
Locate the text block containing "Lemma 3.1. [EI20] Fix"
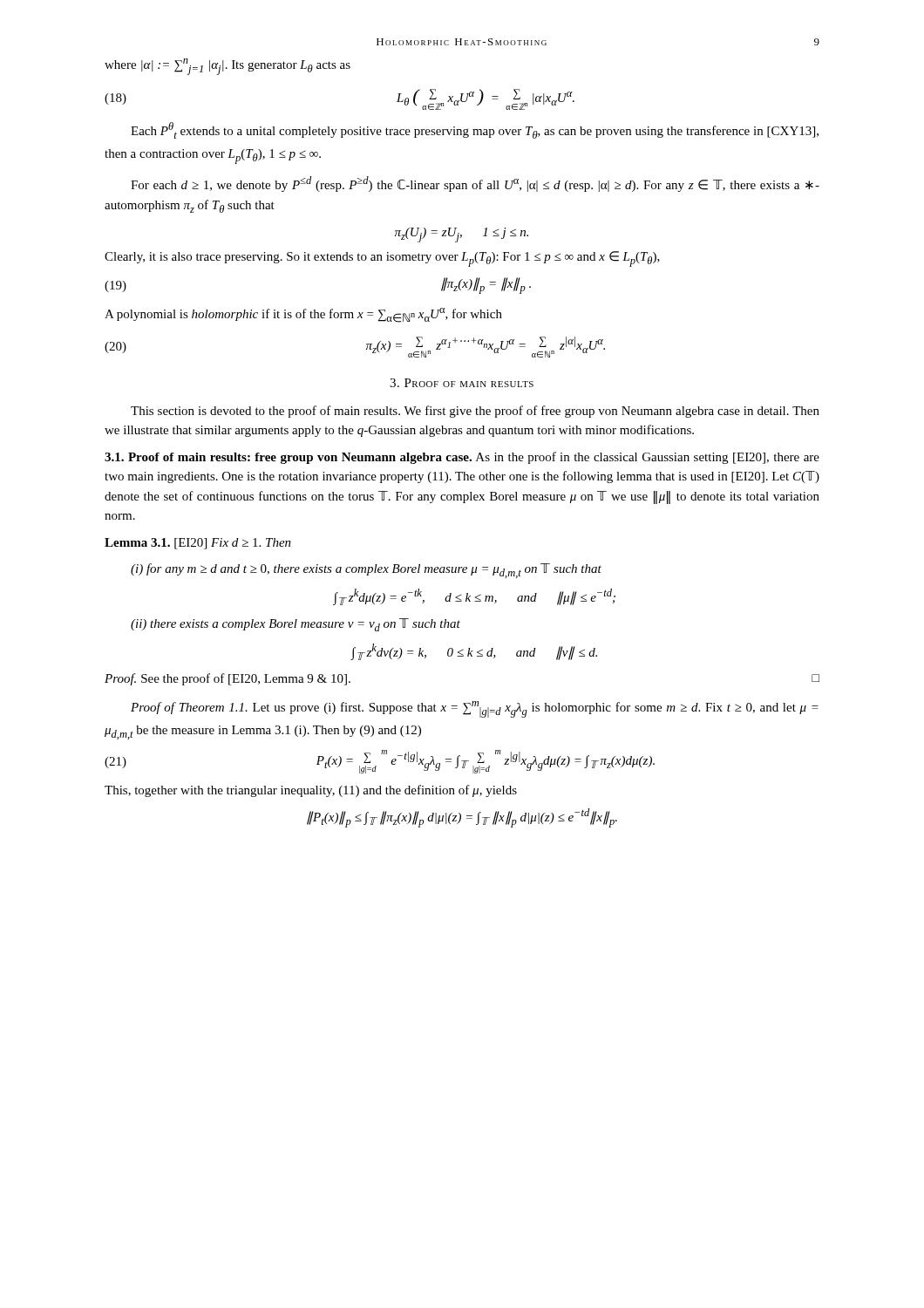coord(198,544)
